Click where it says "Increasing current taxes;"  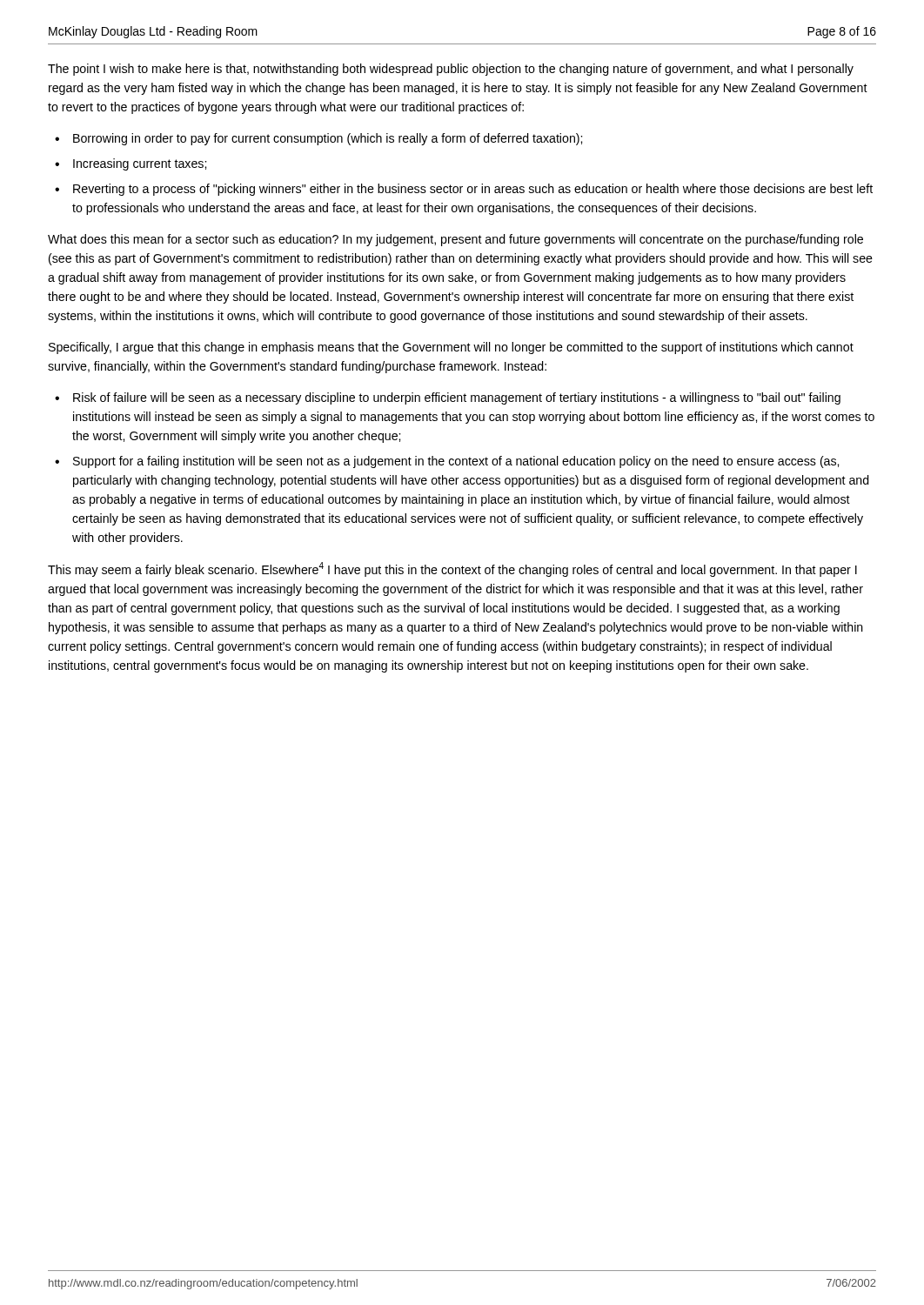click(140, 164)
